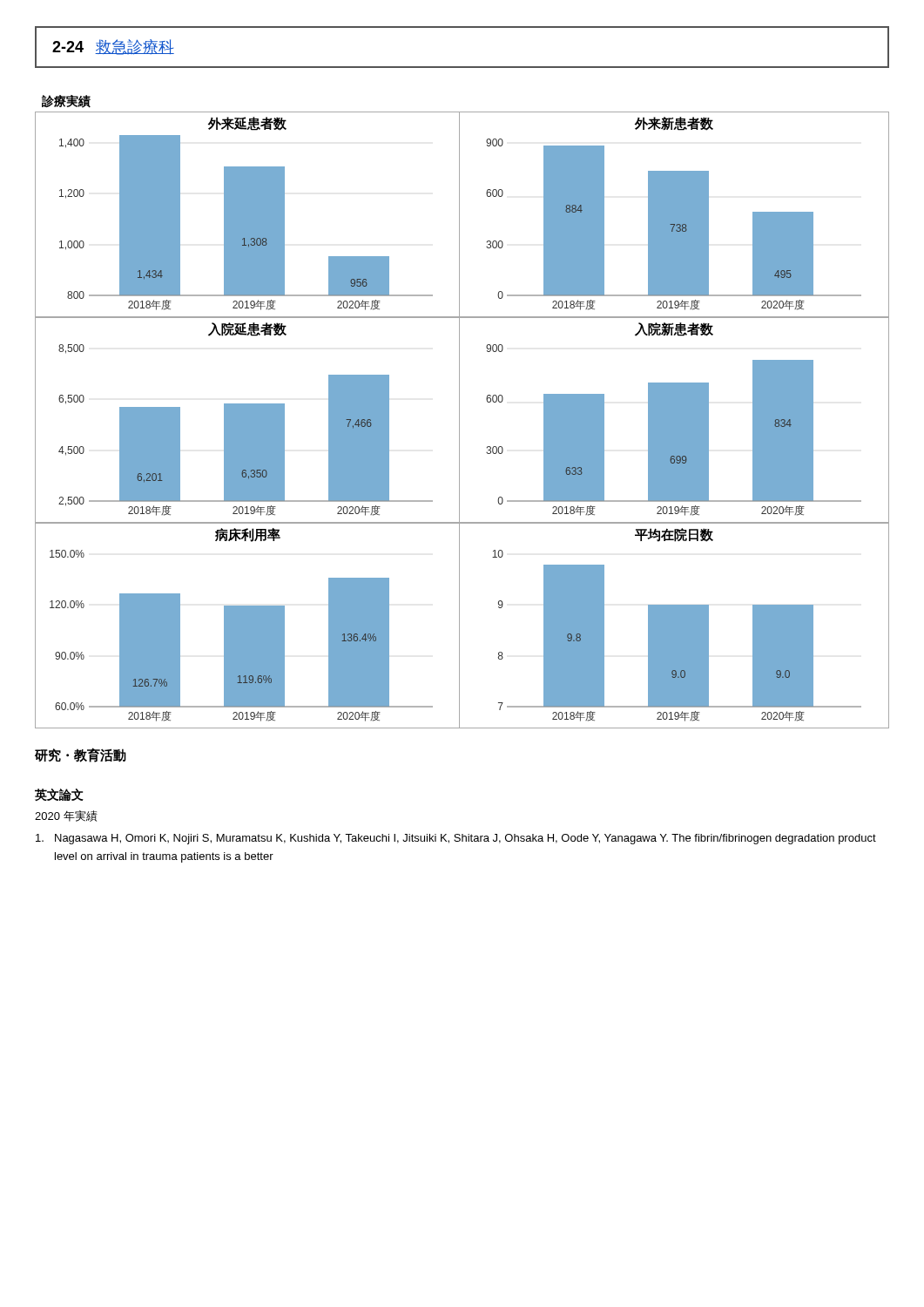Find "2-24 救急診療科" on this page
The image size is (924, 1307).
[x=113, y=47]
